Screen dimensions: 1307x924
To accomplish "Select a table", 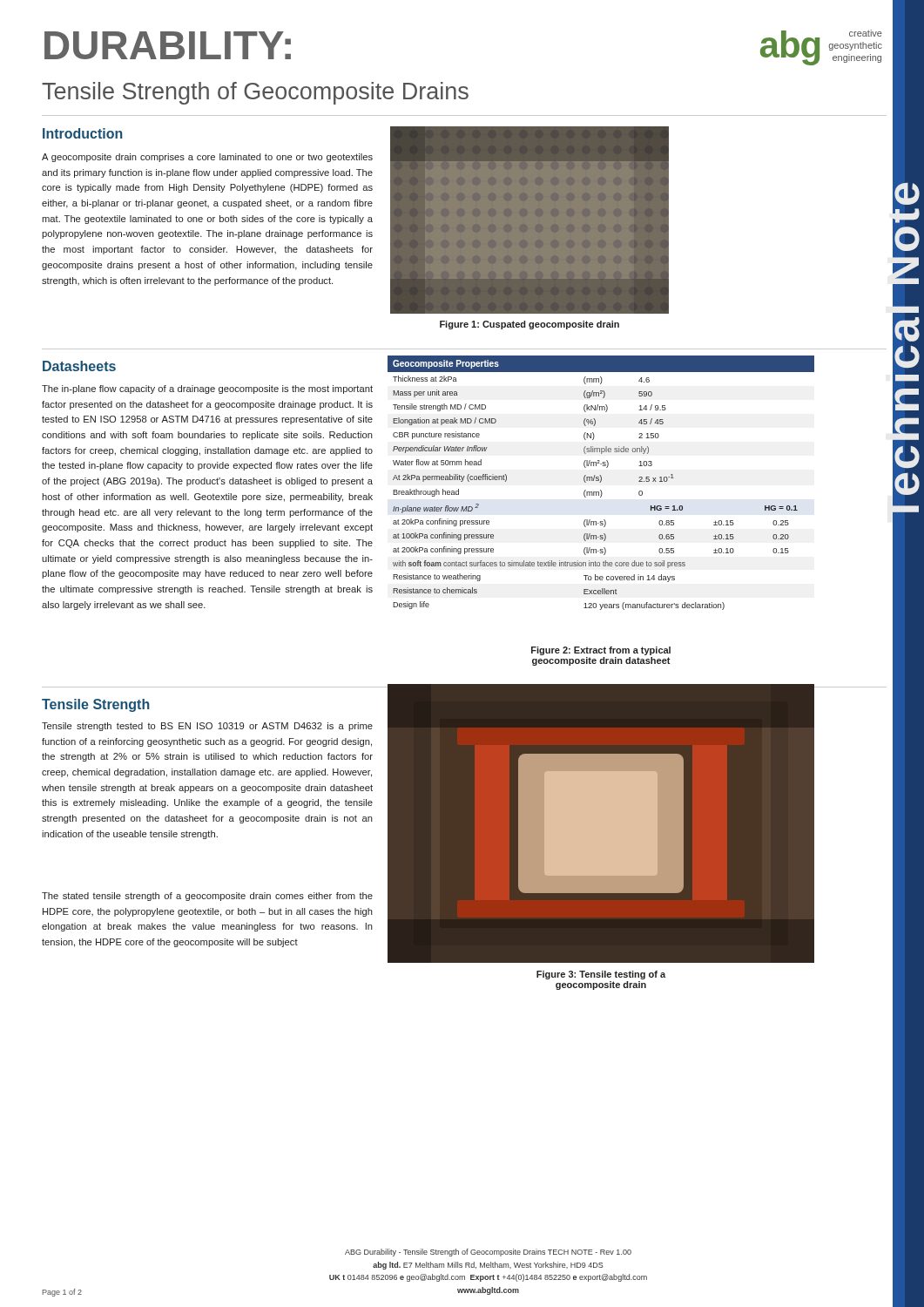I will pyautogui.click(x=601, y=484).
